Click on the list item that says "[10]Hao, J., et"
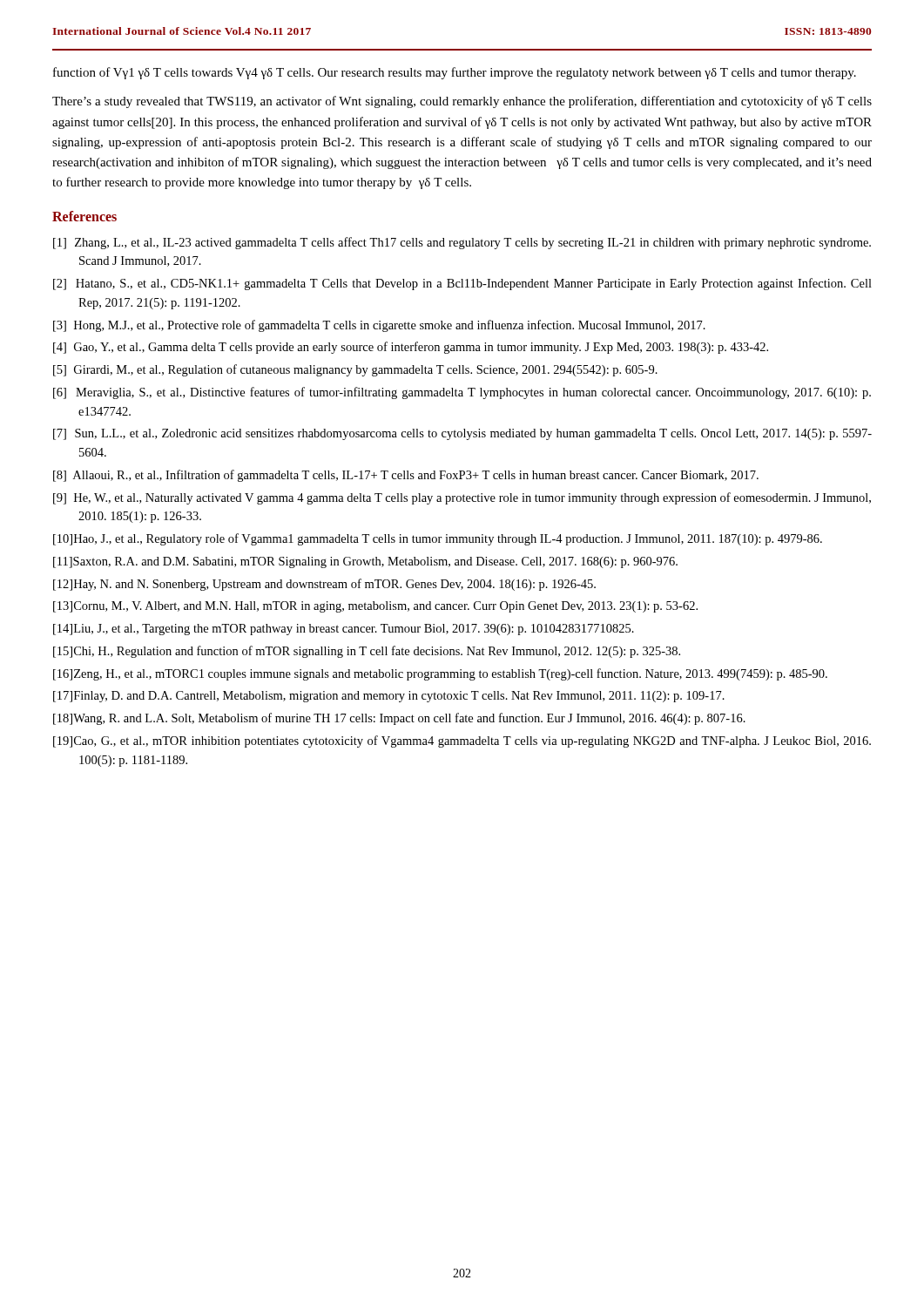The image size is (924, 1307). point(437,538)
